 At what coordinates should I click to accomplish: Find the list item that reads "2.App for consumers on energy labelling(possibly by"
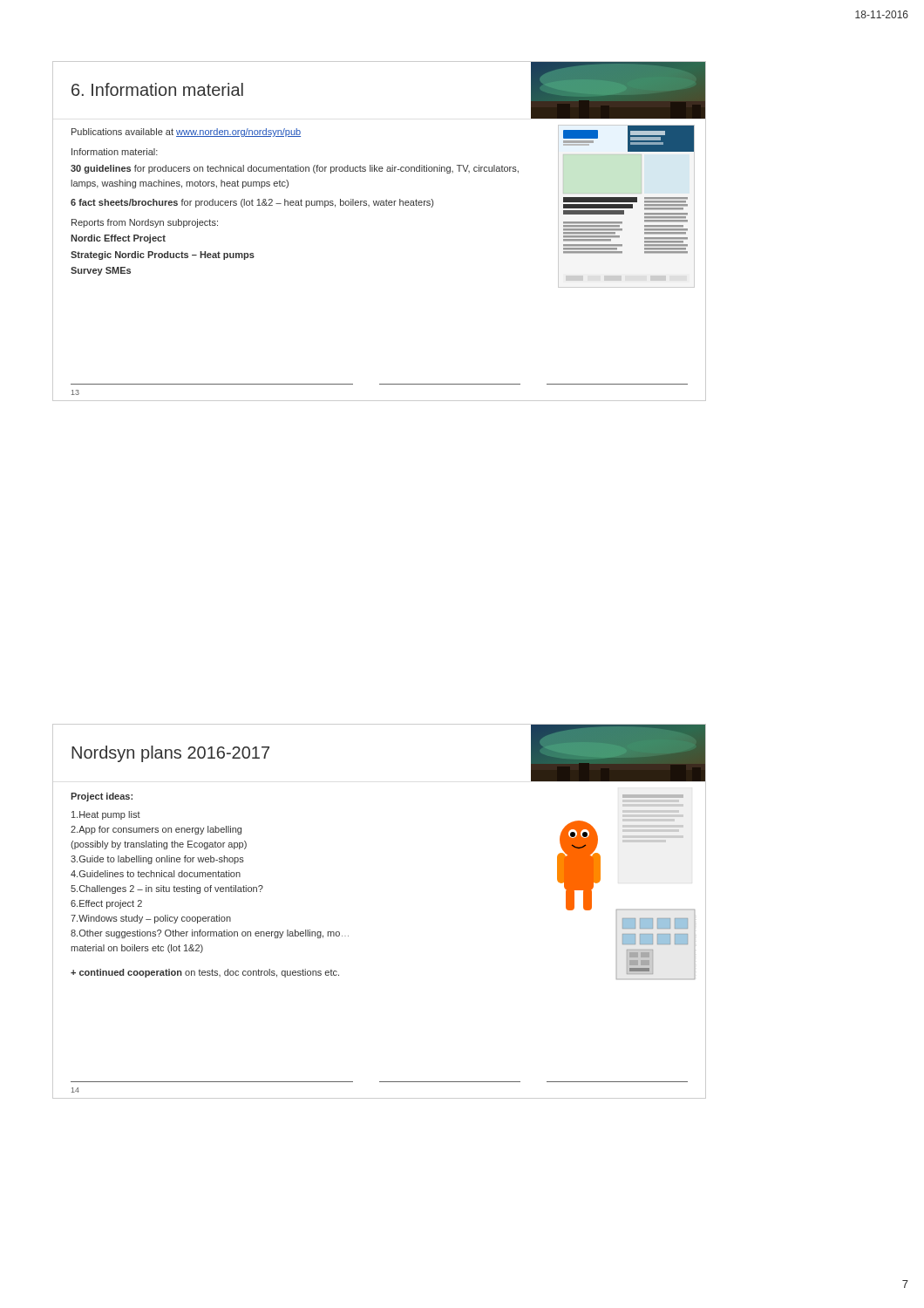coord(159,837)
